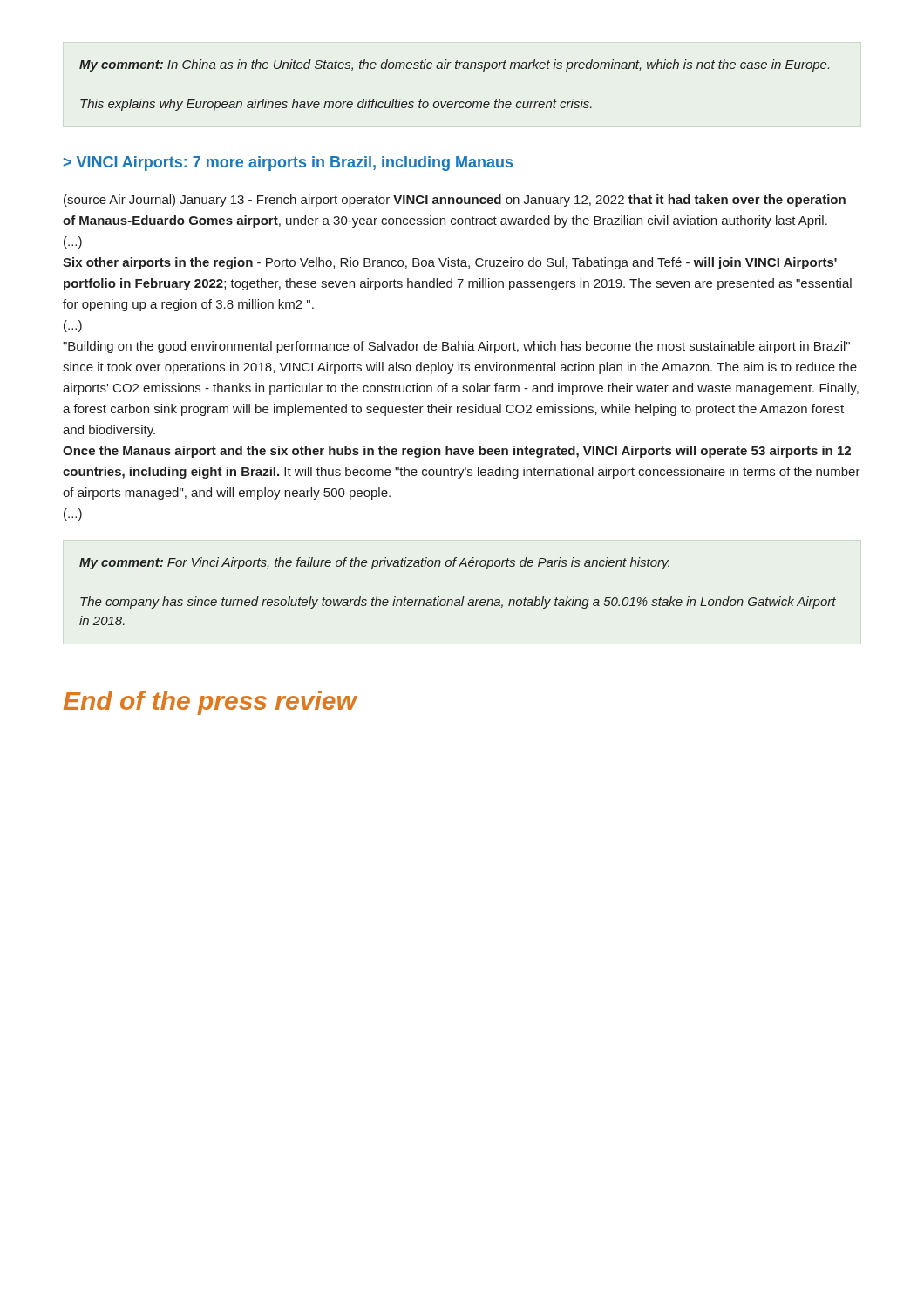
Task: Locate the block of text that opens with "My comment: For"
Action: 462,592
